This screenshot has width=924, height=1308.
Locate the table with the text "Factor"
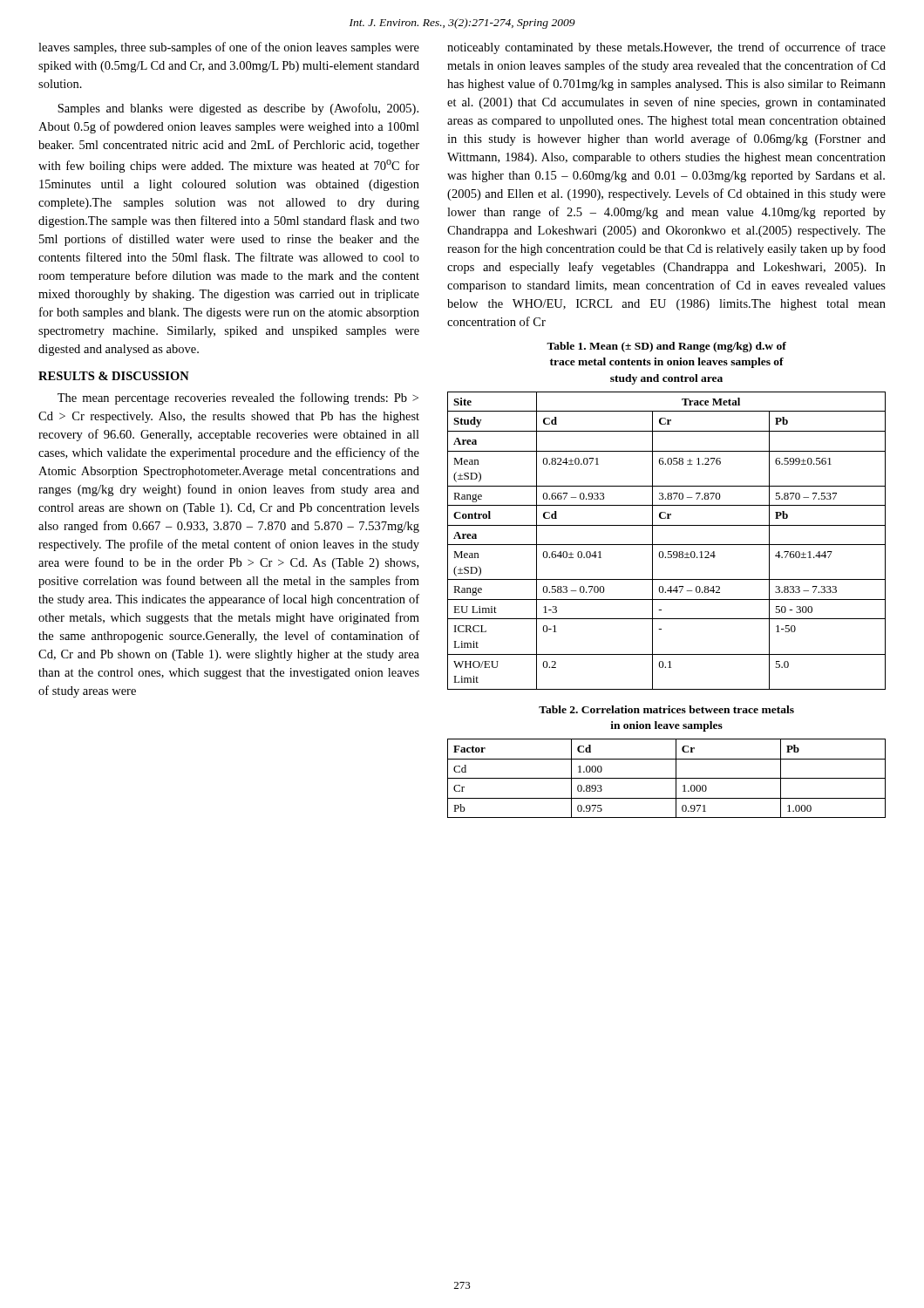[x=666, y=778]
